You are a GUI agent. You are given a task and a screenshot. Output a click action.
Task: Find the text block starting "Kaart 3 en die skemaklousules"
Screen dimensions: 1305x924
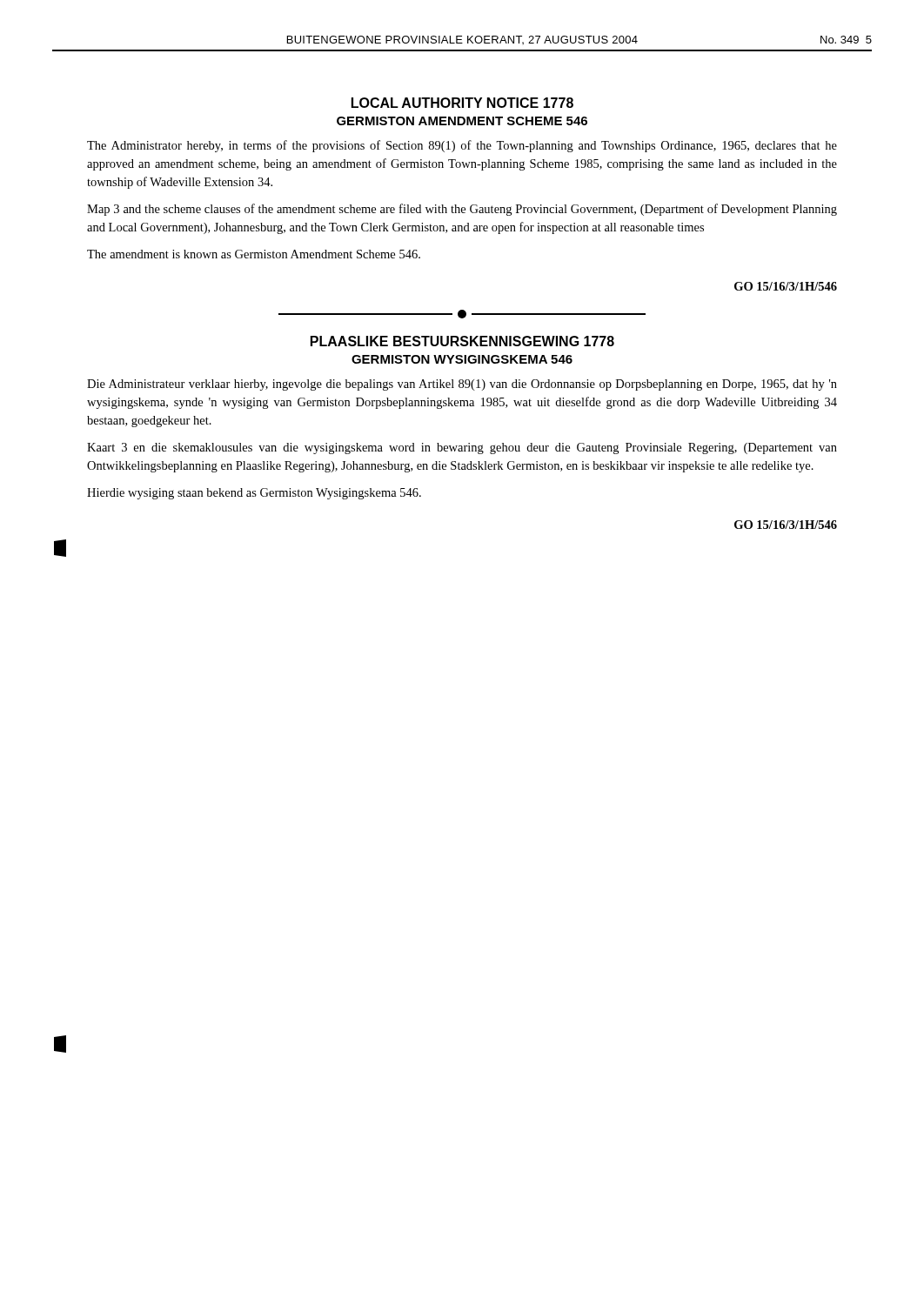[x=462, y=456]
